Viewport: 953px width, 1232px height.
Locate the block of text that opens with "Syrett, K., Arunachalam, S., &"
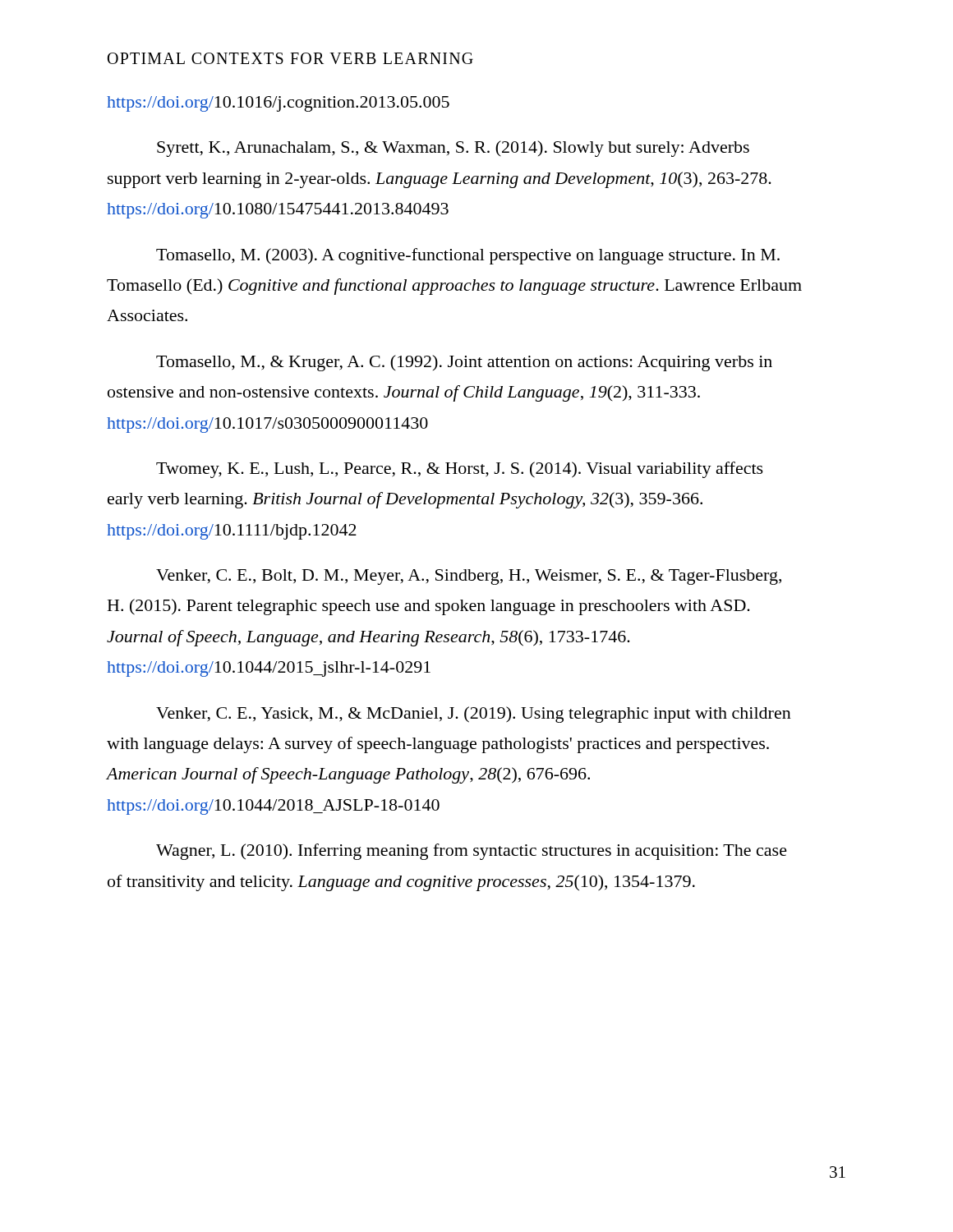pos(476,178)
